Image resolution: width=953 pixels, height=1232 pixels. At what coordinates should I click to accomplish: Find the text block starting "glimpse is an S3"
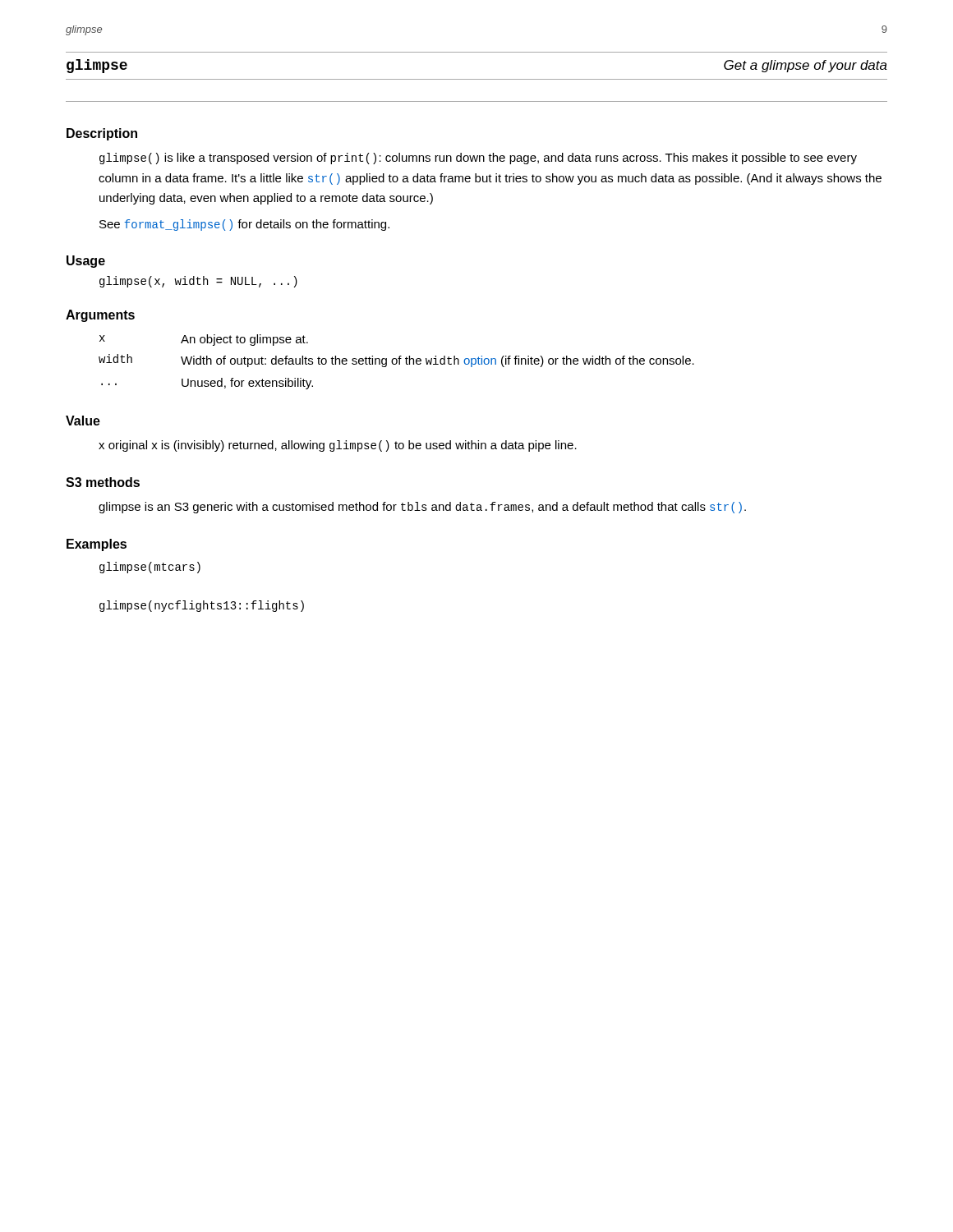pyautogui.click(x=493, y=507)
